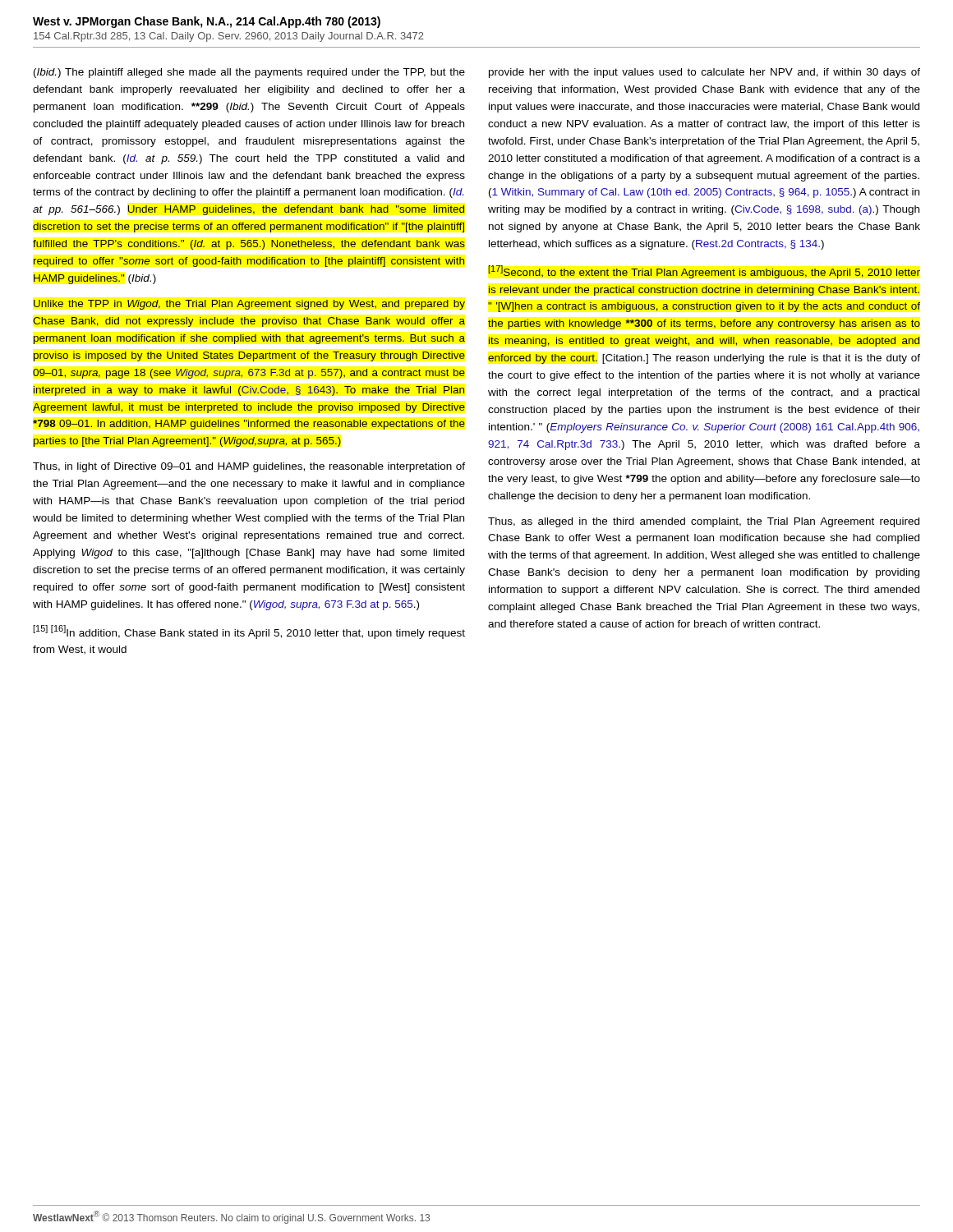The width and height of the screenshot is (953, 1232).
Task: Point to the block beginning "[15] [16]In addition, Chase"
Action: 249,640
